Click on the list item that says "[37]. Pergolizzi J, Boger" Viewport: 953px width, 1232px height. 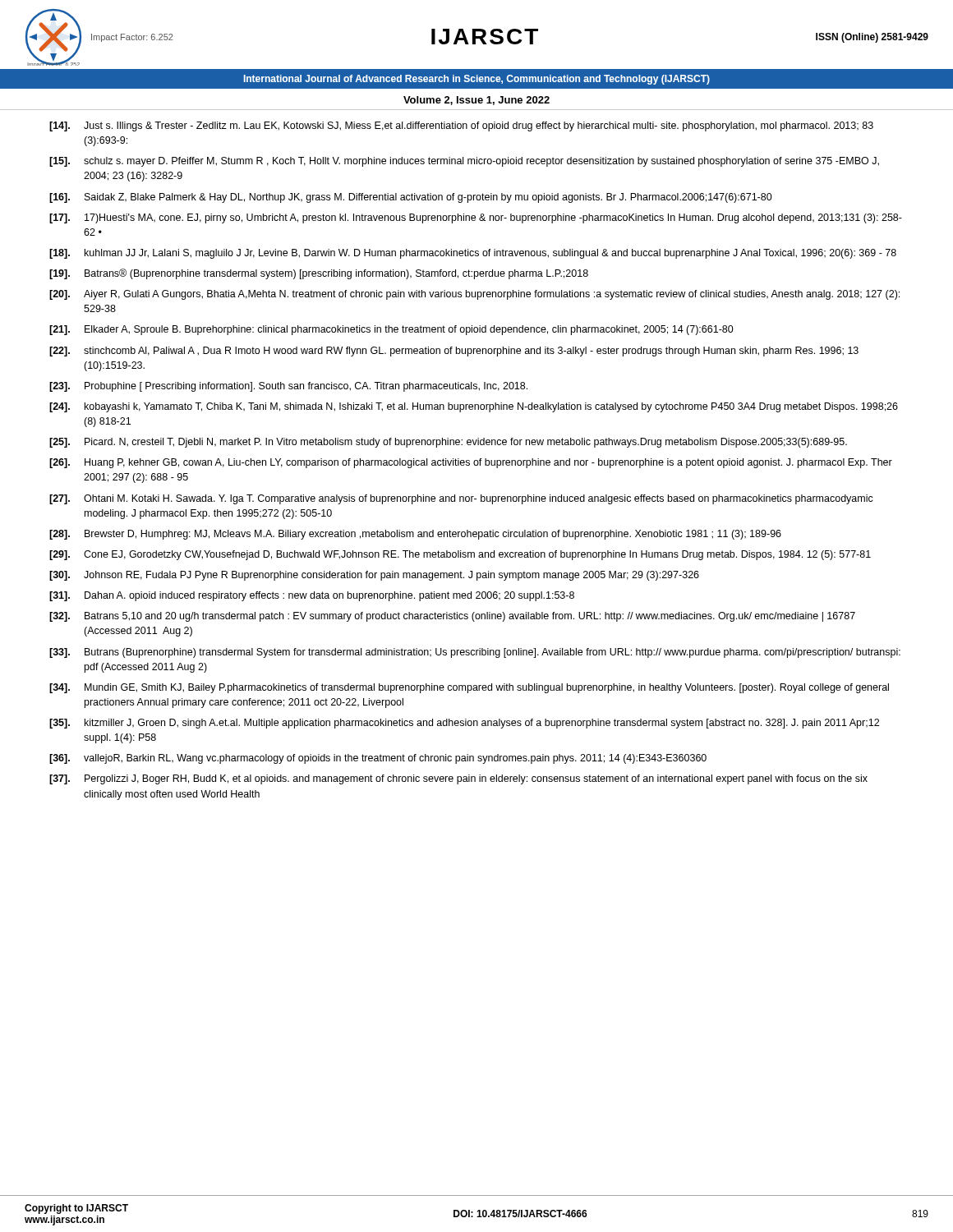tap(476, 786)
